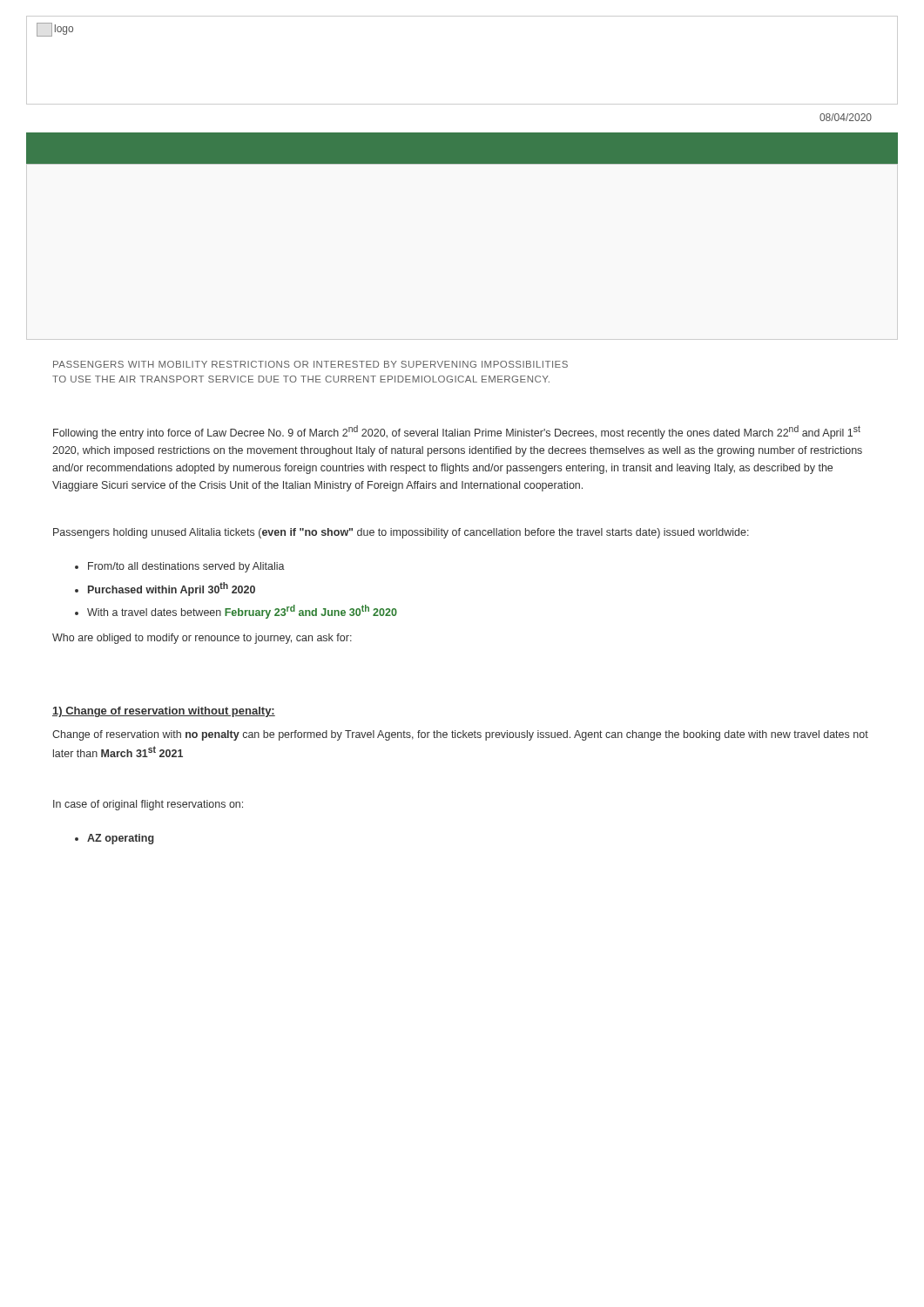Locate the section header that says "1) Change of"

point(164,711)
